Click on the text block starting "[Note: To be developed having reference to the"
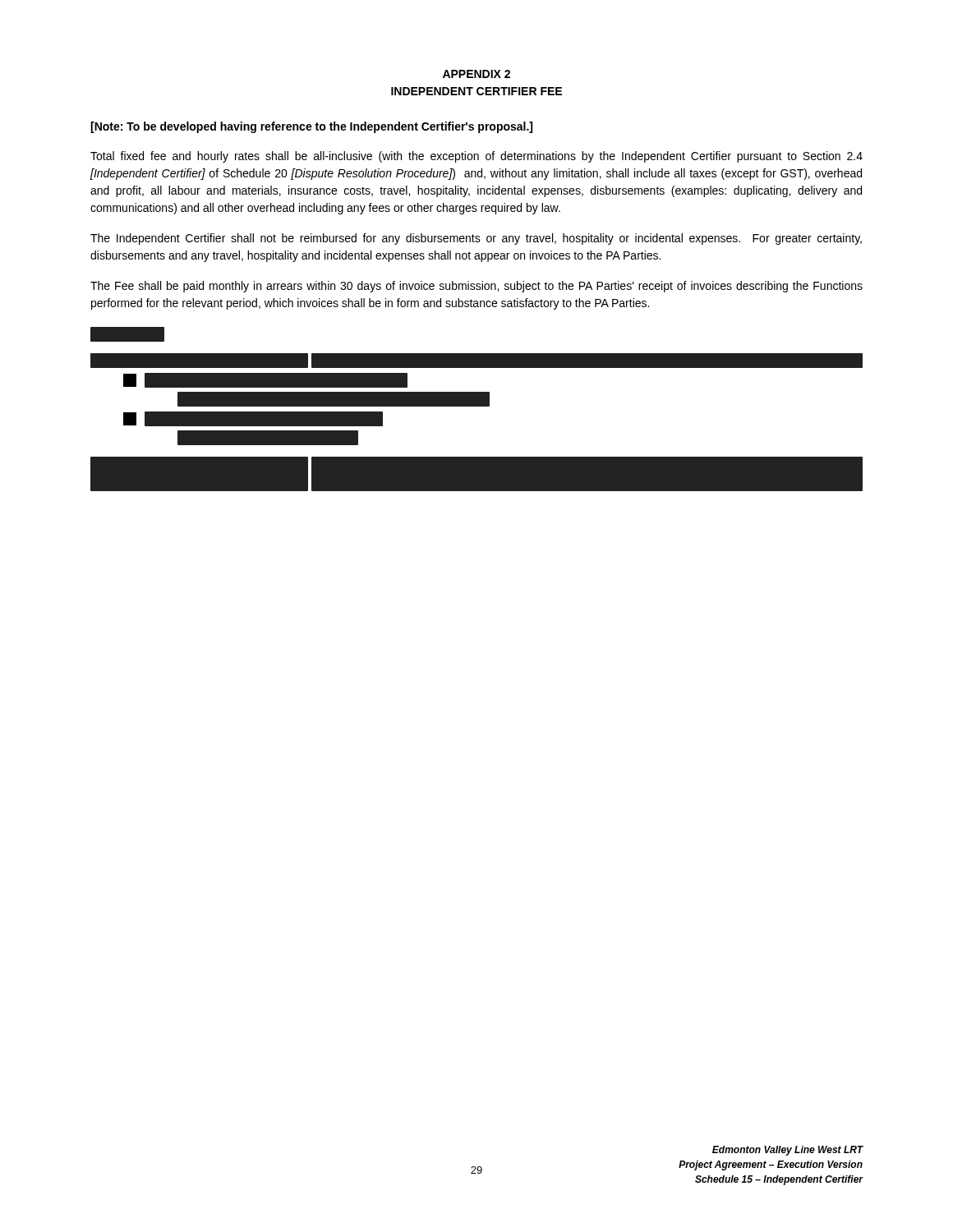Image resolution: width=953 pixels, height=1232 pixels. pos(476,126)
